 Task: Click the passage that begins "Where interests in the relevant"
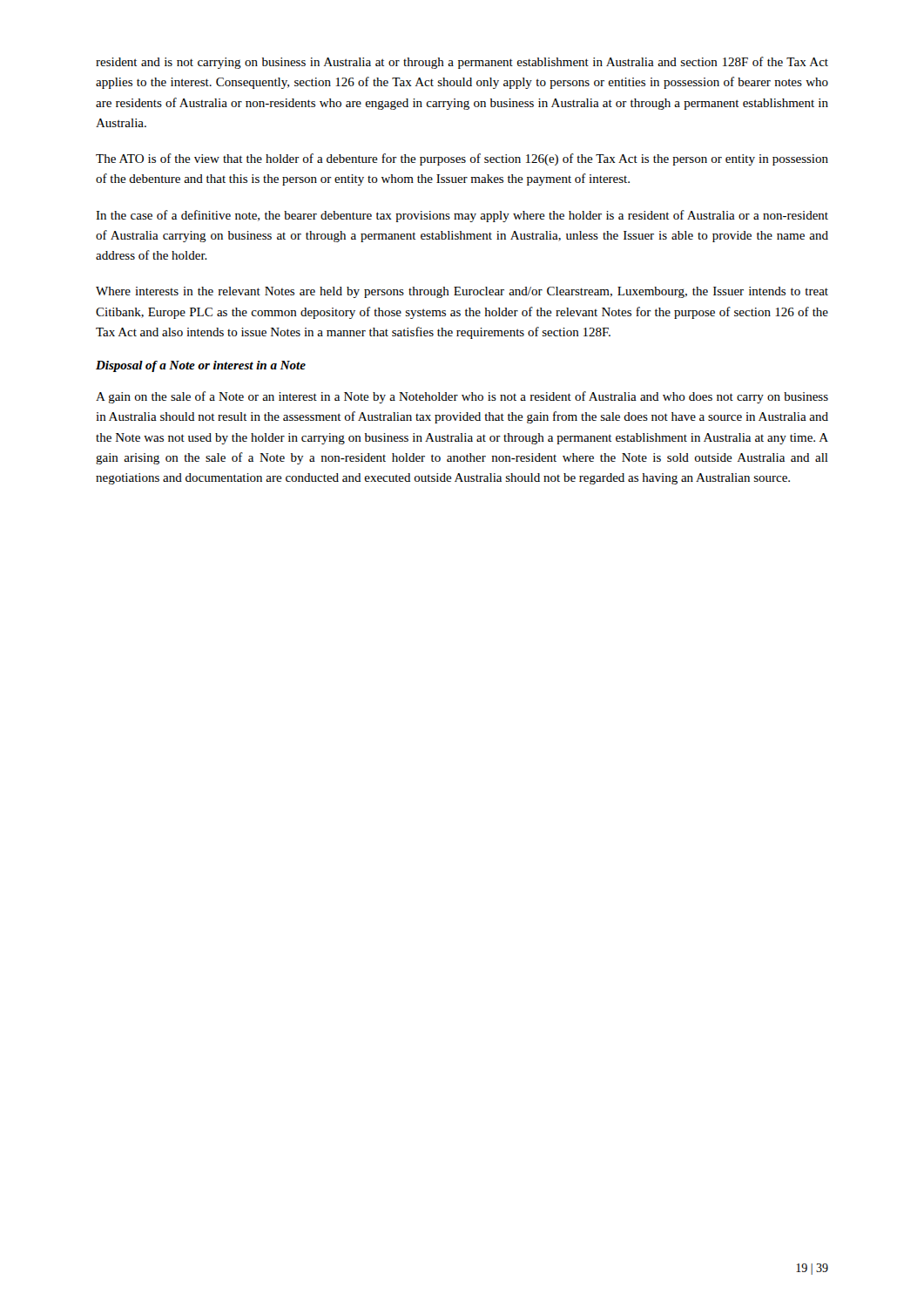click(462, 312)
